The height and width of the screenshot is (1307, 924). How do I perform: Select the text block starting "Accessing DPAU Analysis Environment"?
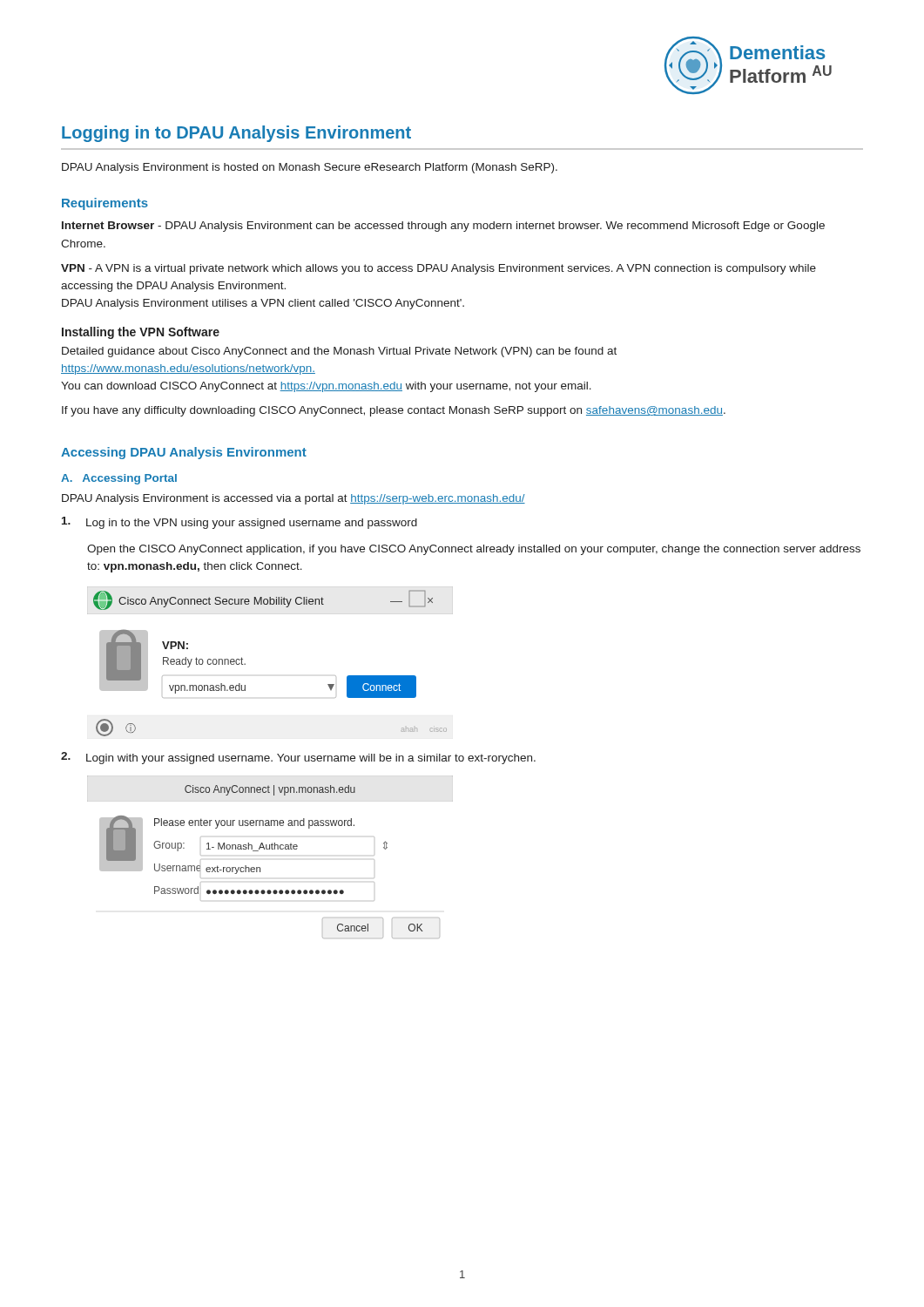(x=184, y=451)
